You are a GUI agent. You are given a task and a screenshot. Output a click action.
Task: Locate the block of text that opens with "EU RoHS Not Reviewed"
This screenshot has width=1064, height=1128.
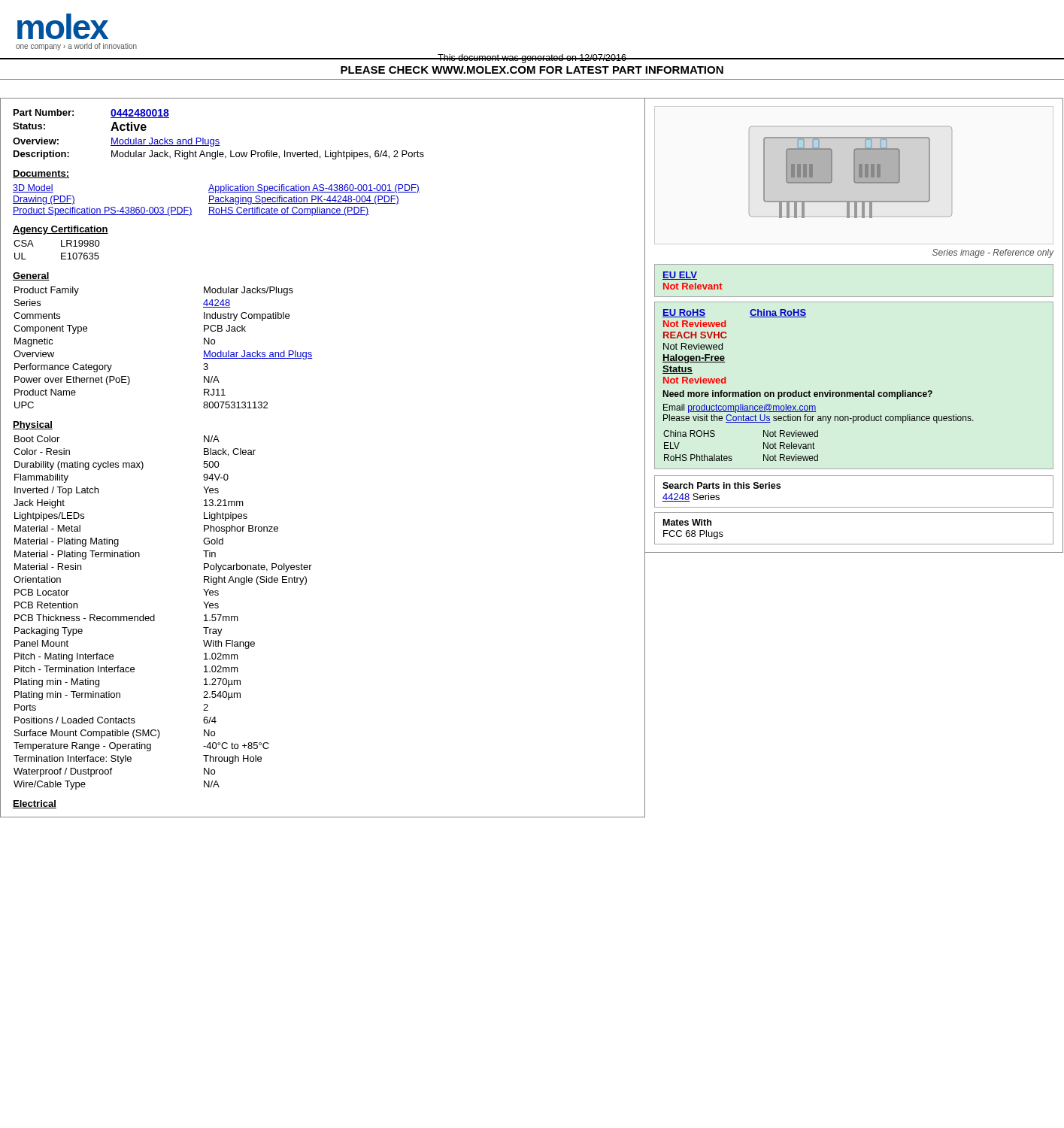(x=854, y=385)
